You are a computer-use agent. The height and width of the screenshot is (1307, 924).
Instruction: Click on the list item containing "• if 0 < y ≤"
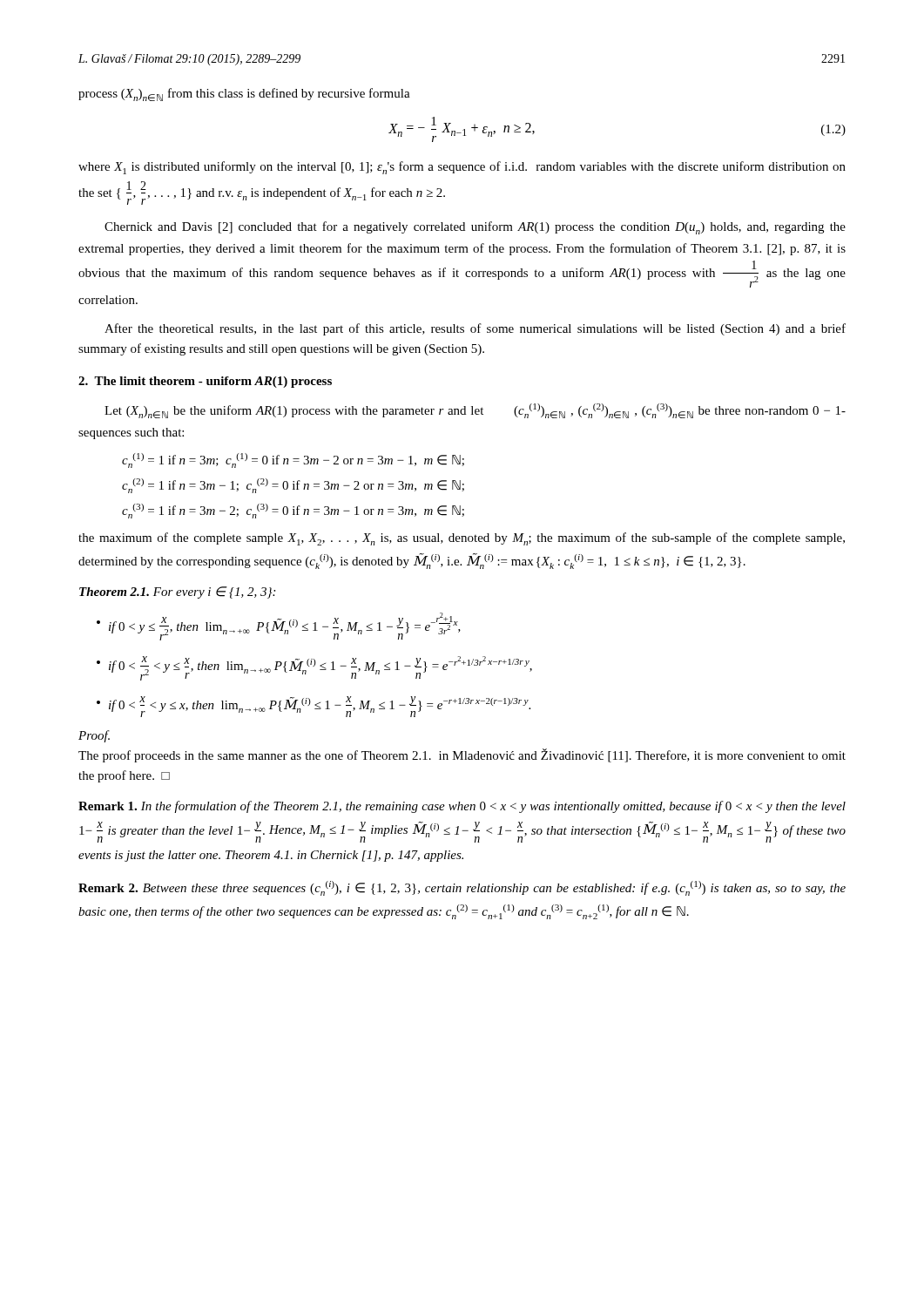[x=278, y=627]
